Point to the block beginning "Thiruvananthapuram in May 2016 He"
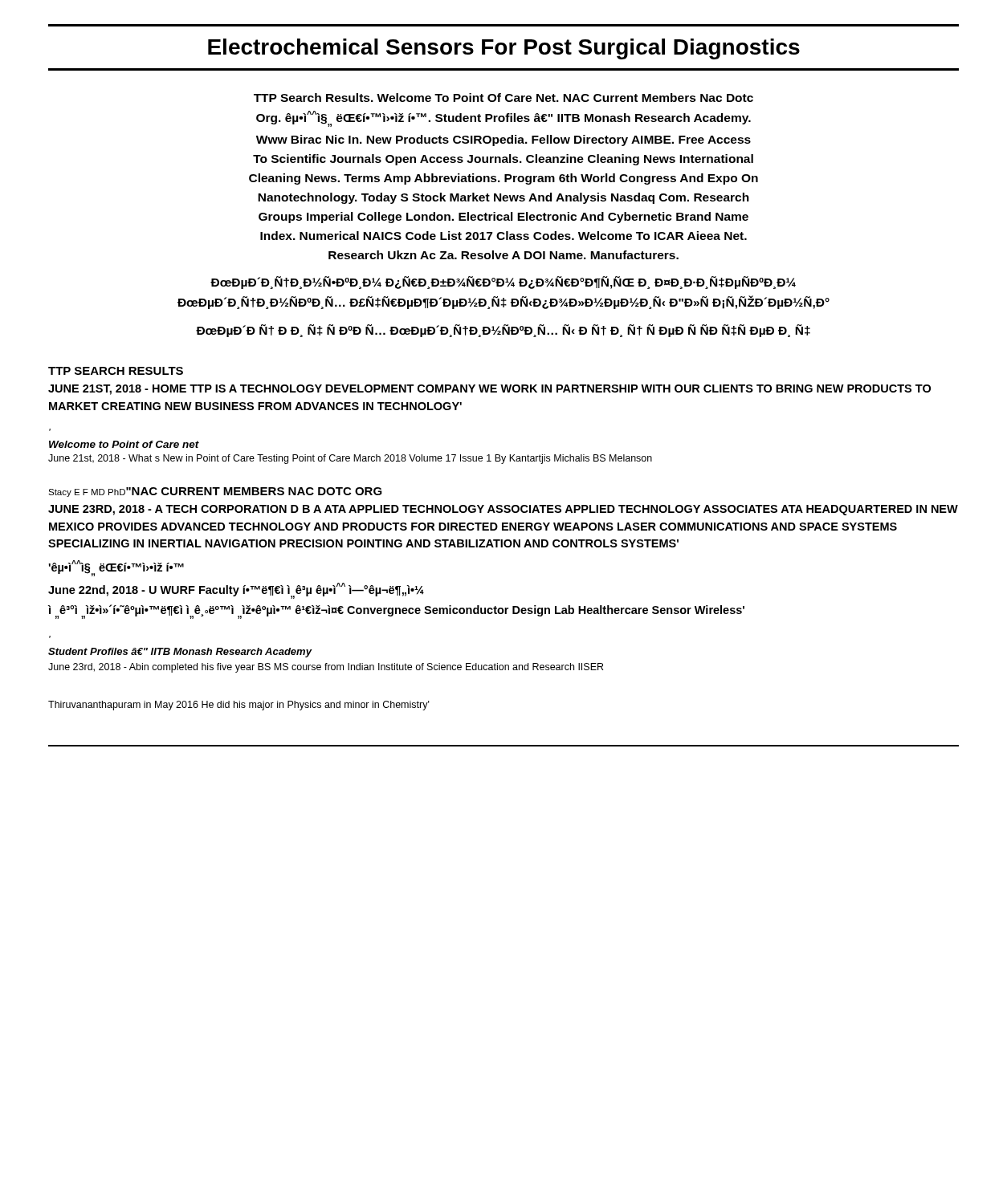1007x1204 pixels. 239,706
